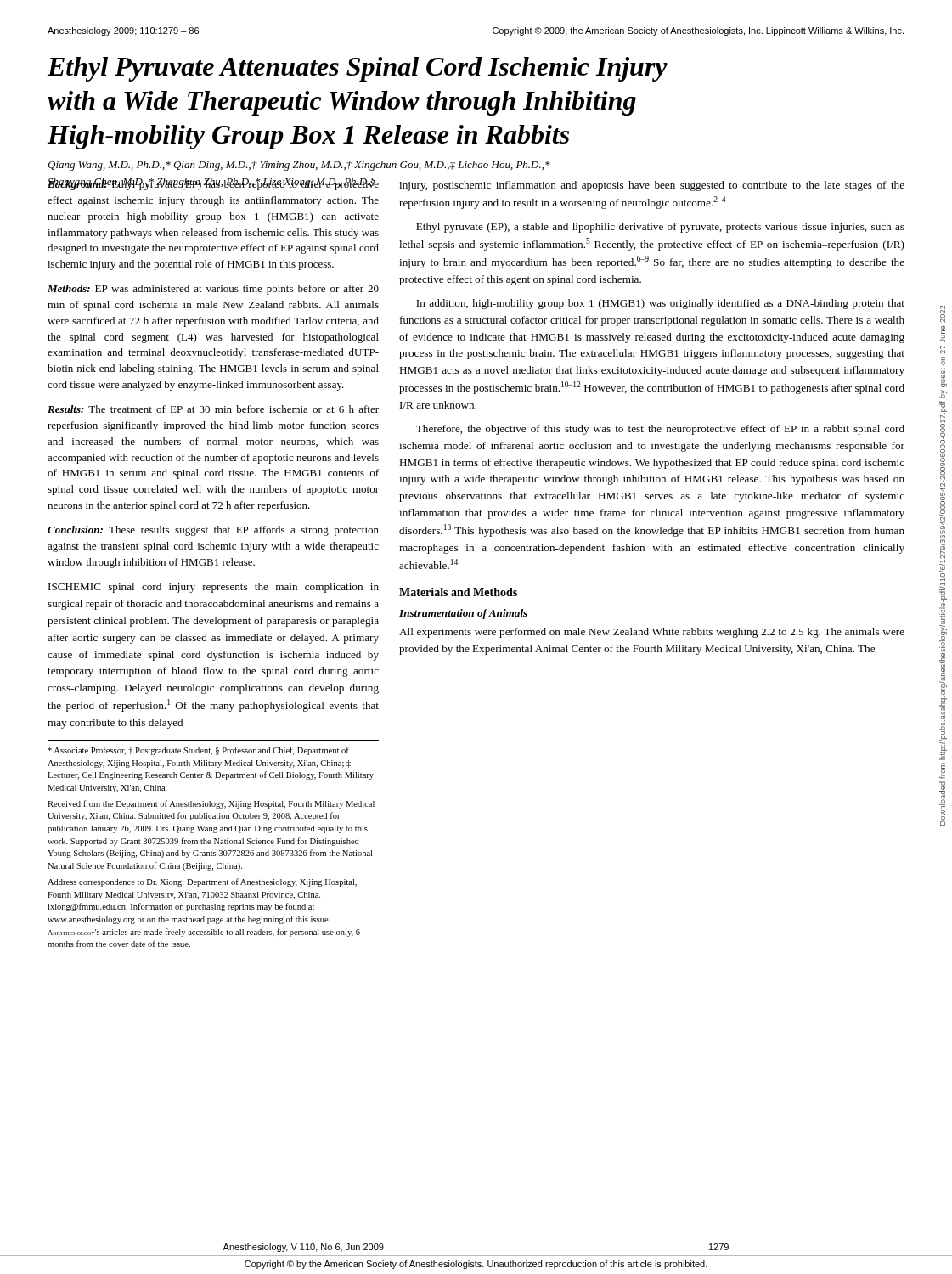Navigate to the element starting "Materials and Methods"
Screen dimensions: 1274x952
(x=458, y=592)
